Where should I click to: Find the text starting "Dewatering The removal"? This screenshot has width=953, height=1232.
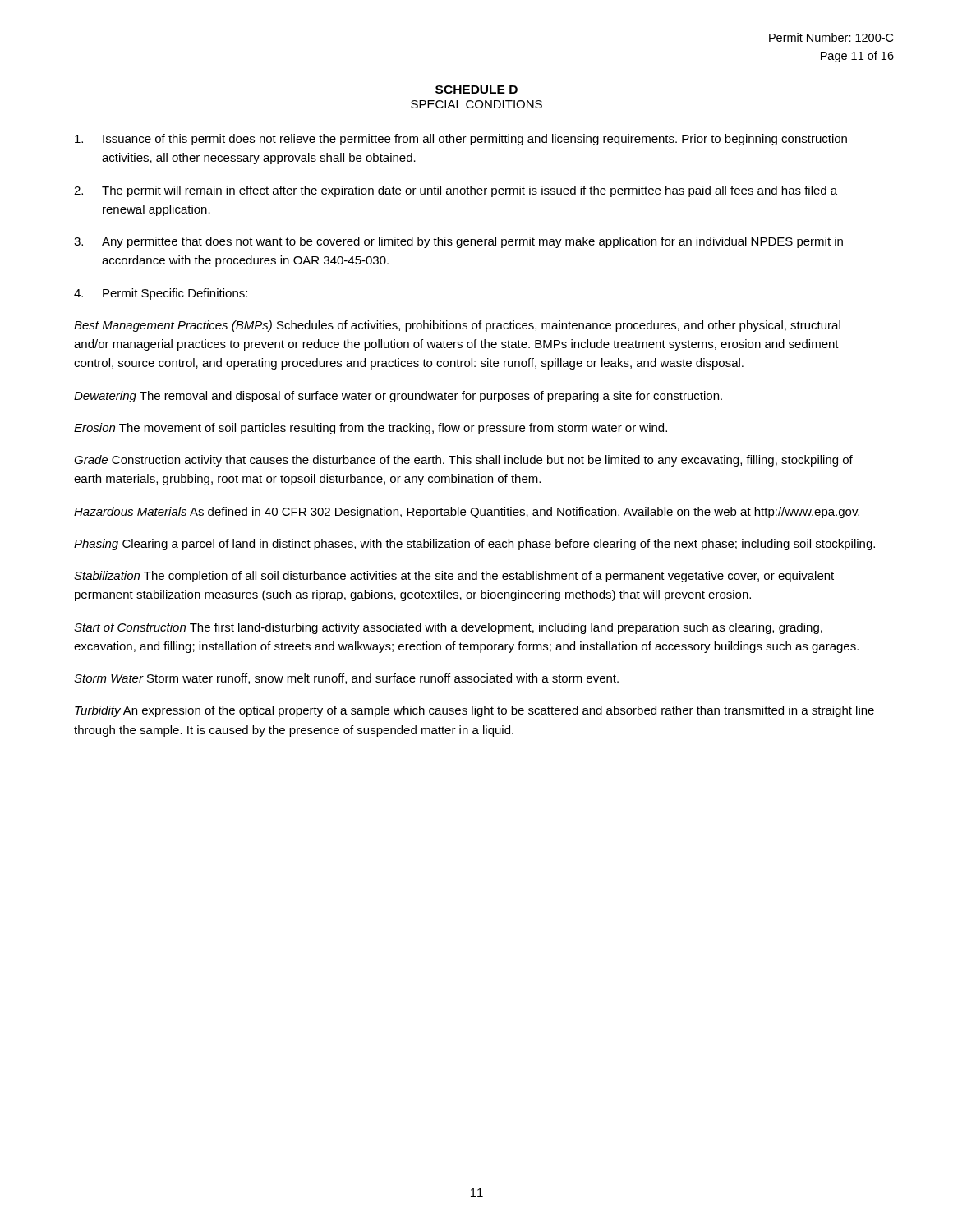click(398, 395)
